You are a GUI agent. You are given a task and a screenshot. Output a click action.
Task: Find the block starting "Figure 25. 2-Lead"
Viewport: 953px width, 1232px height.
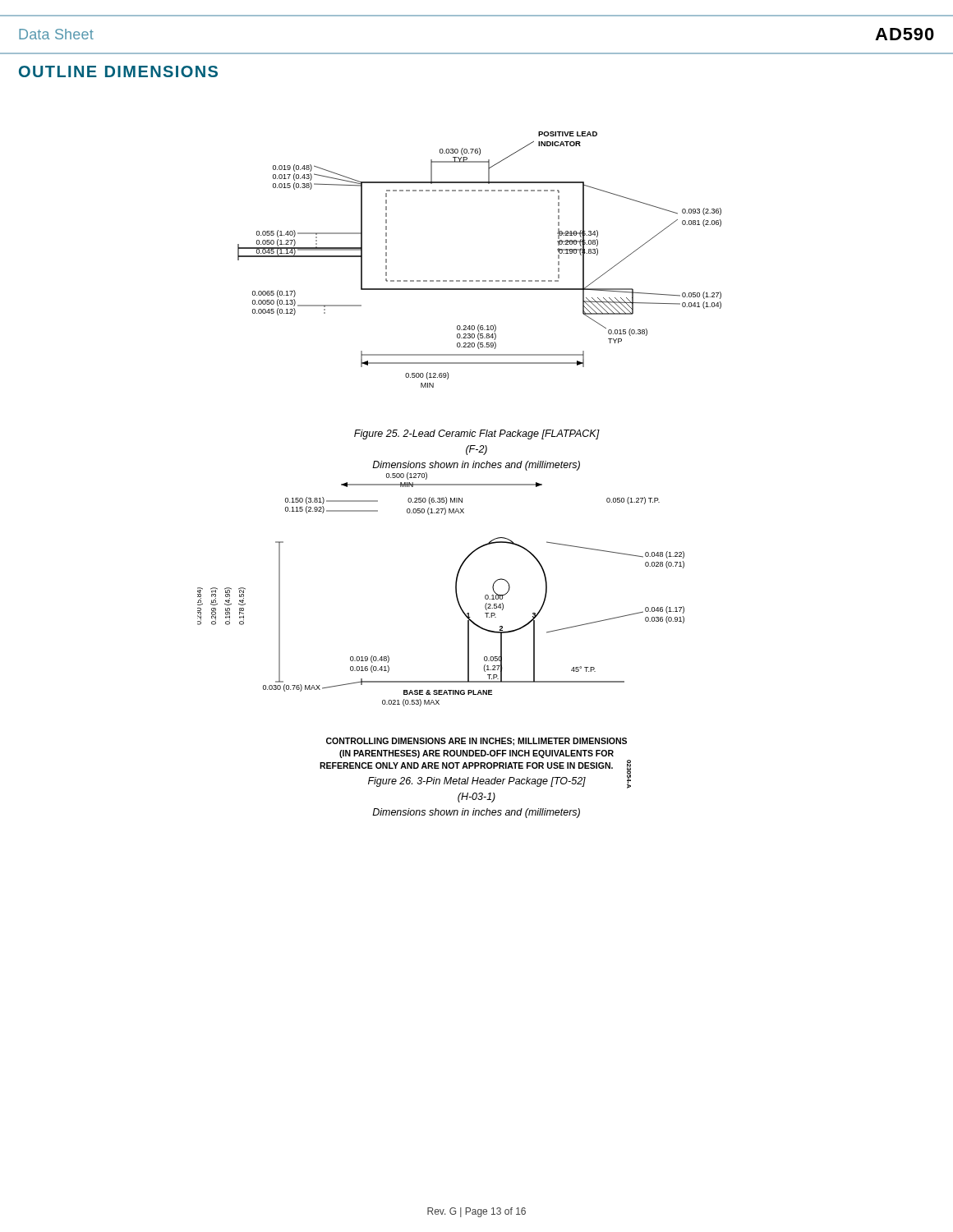click(476, 449)
